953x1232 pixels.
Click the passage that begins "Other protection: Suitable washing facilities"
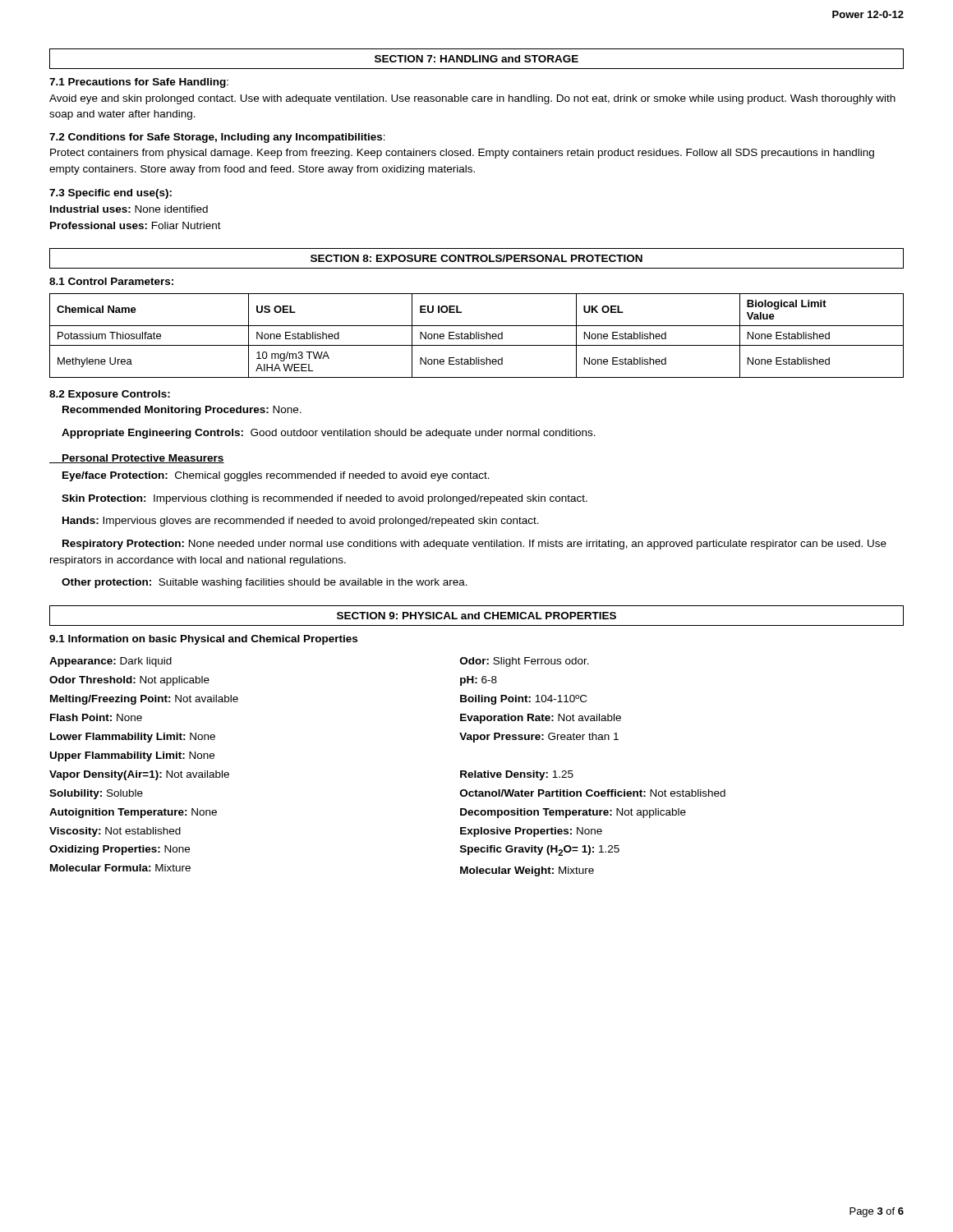259,582
